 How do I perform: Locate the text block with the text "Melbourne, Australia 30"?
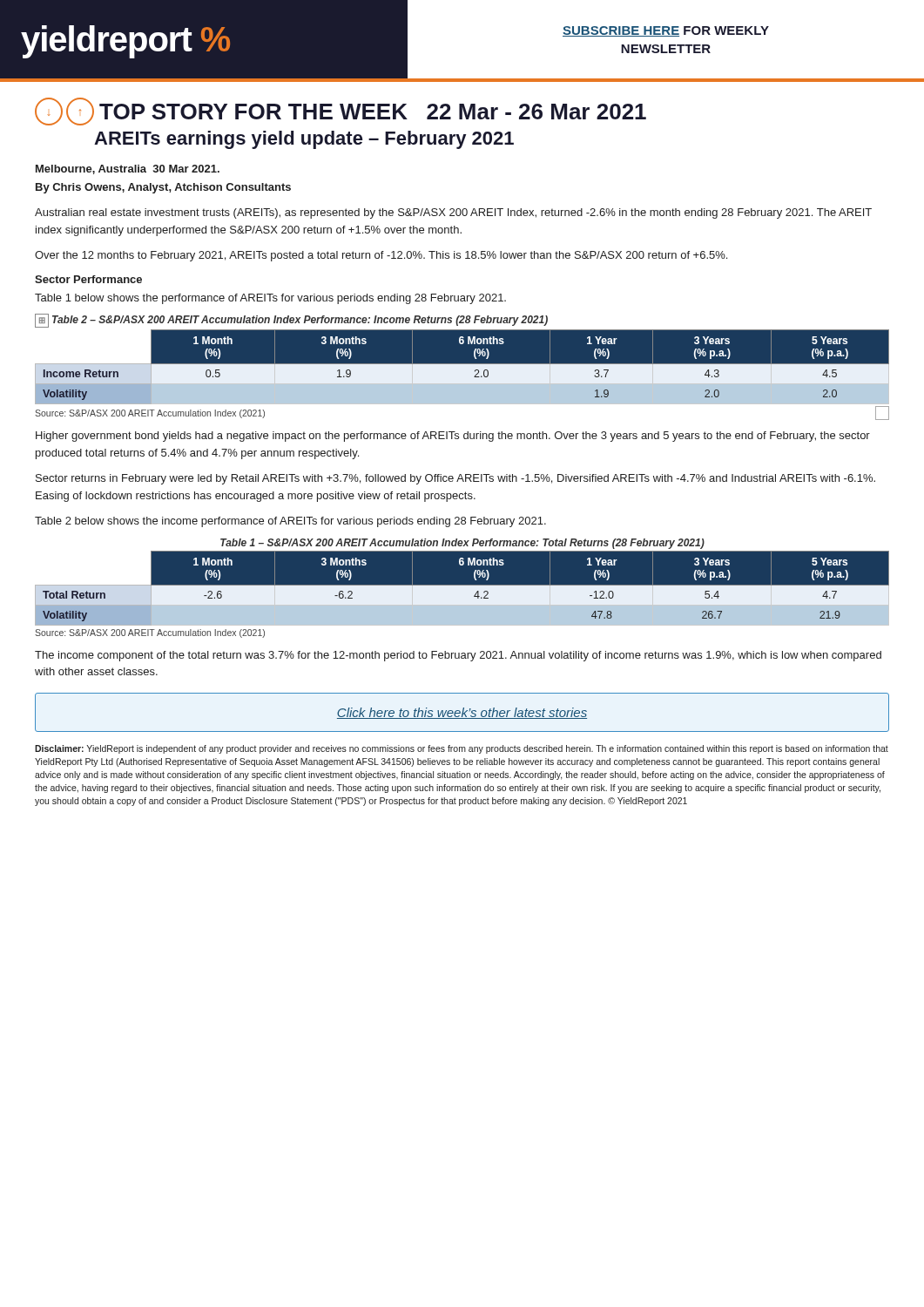tap(127, 169)
